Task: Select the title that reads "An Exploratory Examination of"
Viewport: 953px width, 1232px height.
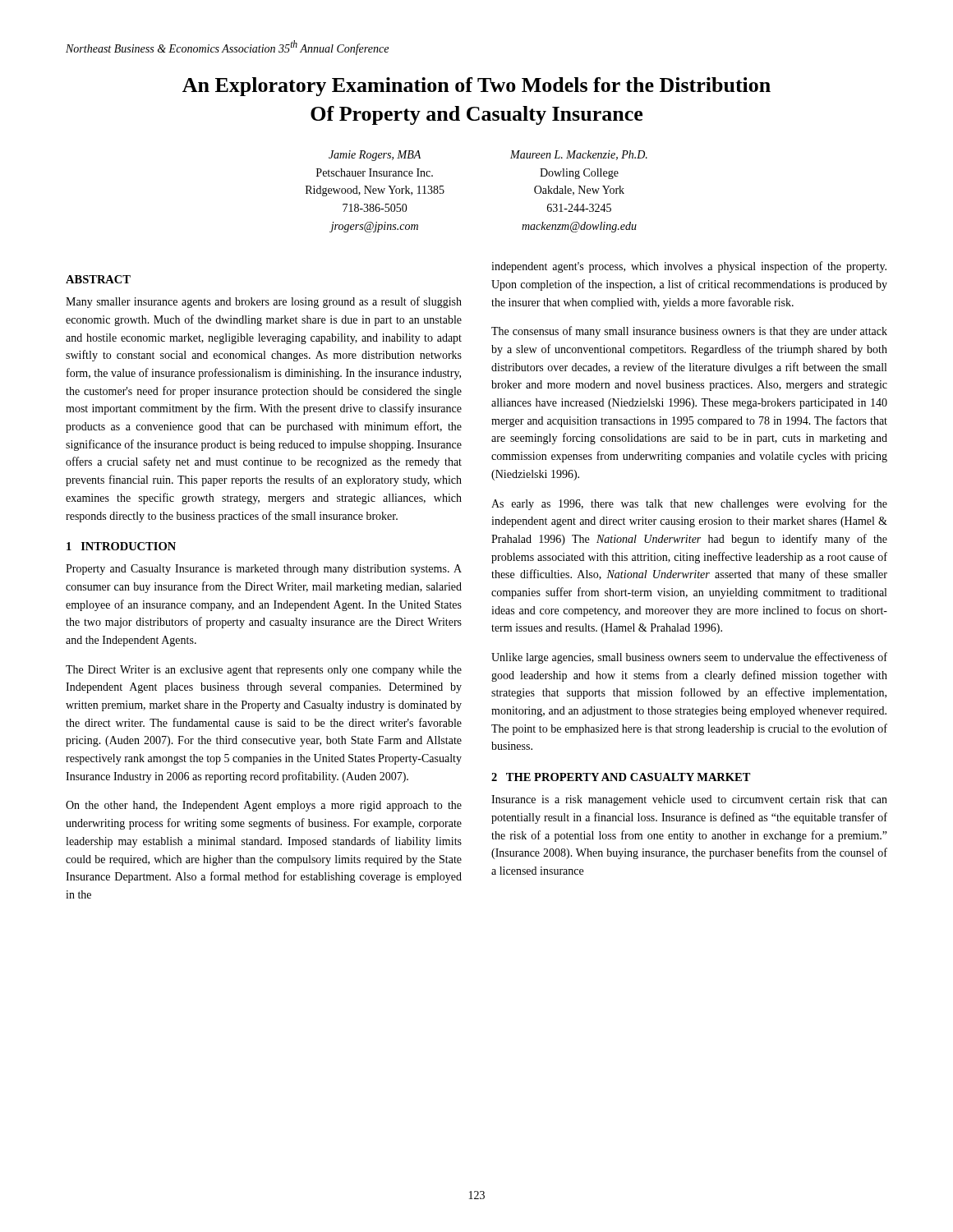Action: (x=476, y=99)
